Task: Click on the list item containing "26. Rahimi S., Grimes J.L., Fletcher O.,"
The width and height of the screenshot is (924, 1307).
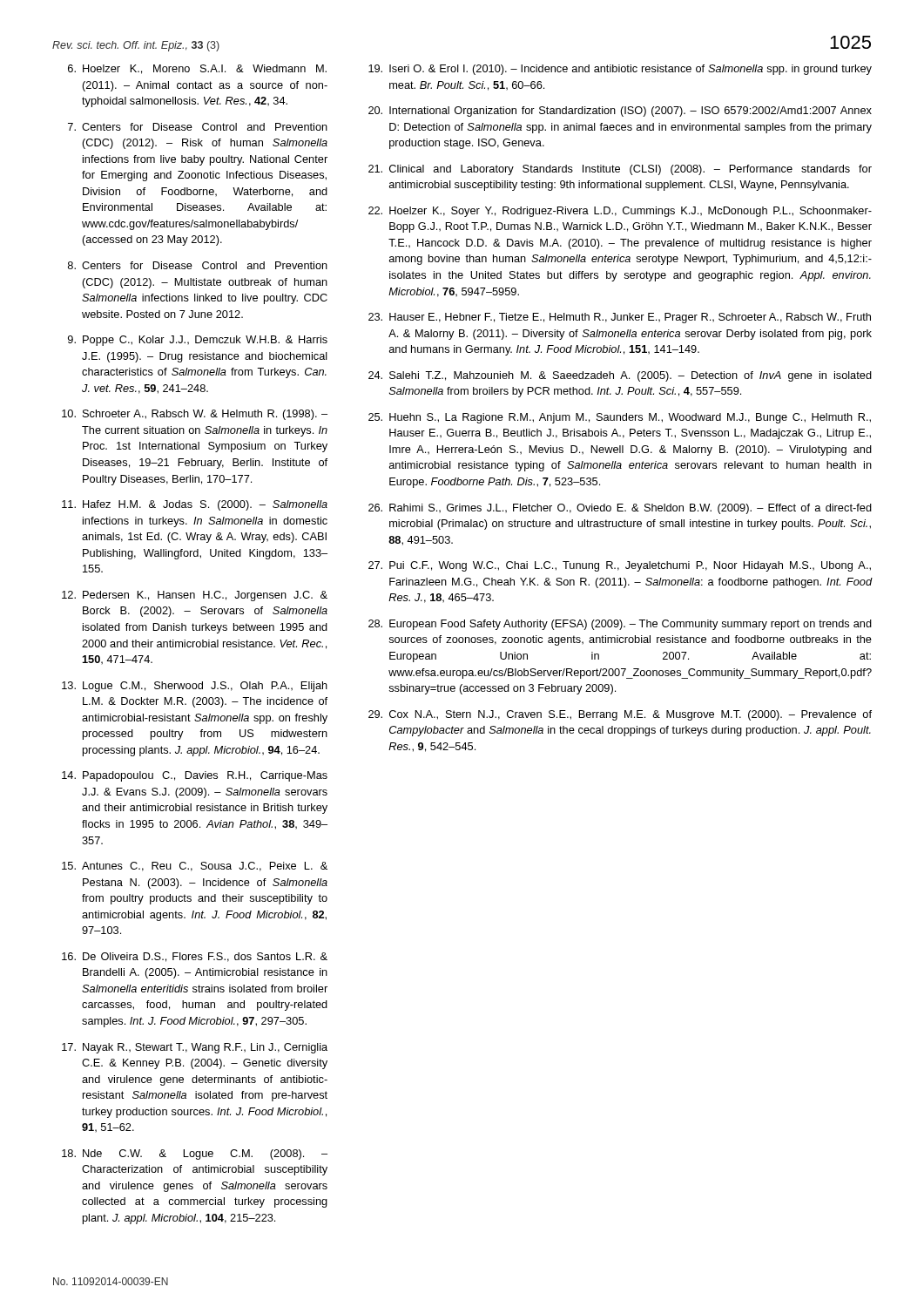Action: point(615,524)
